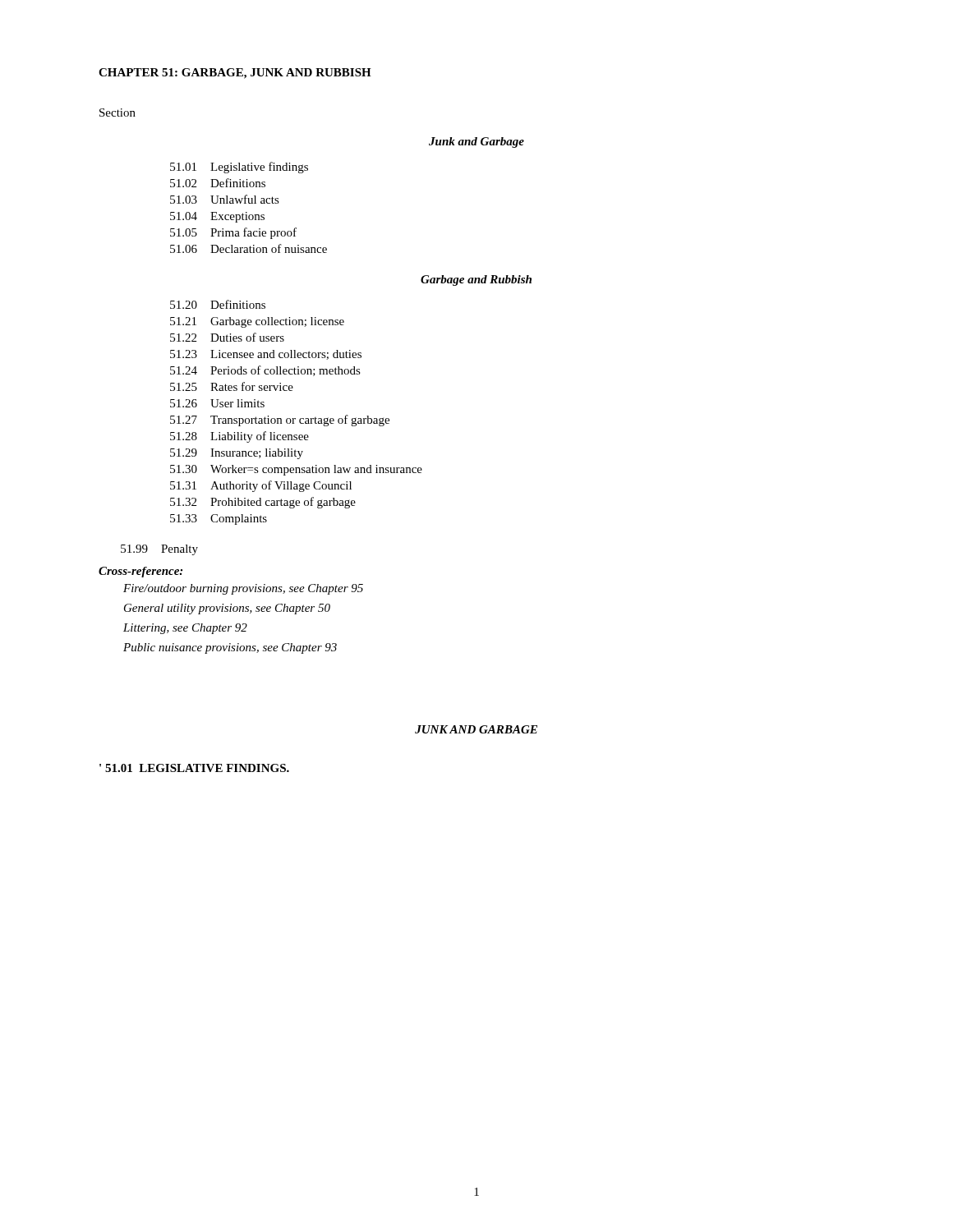Viewport: 953px width, 1232px height.
Task: Find the element starting "51.06Declaration of nuisance"
Action: click(x=238, y=249)
